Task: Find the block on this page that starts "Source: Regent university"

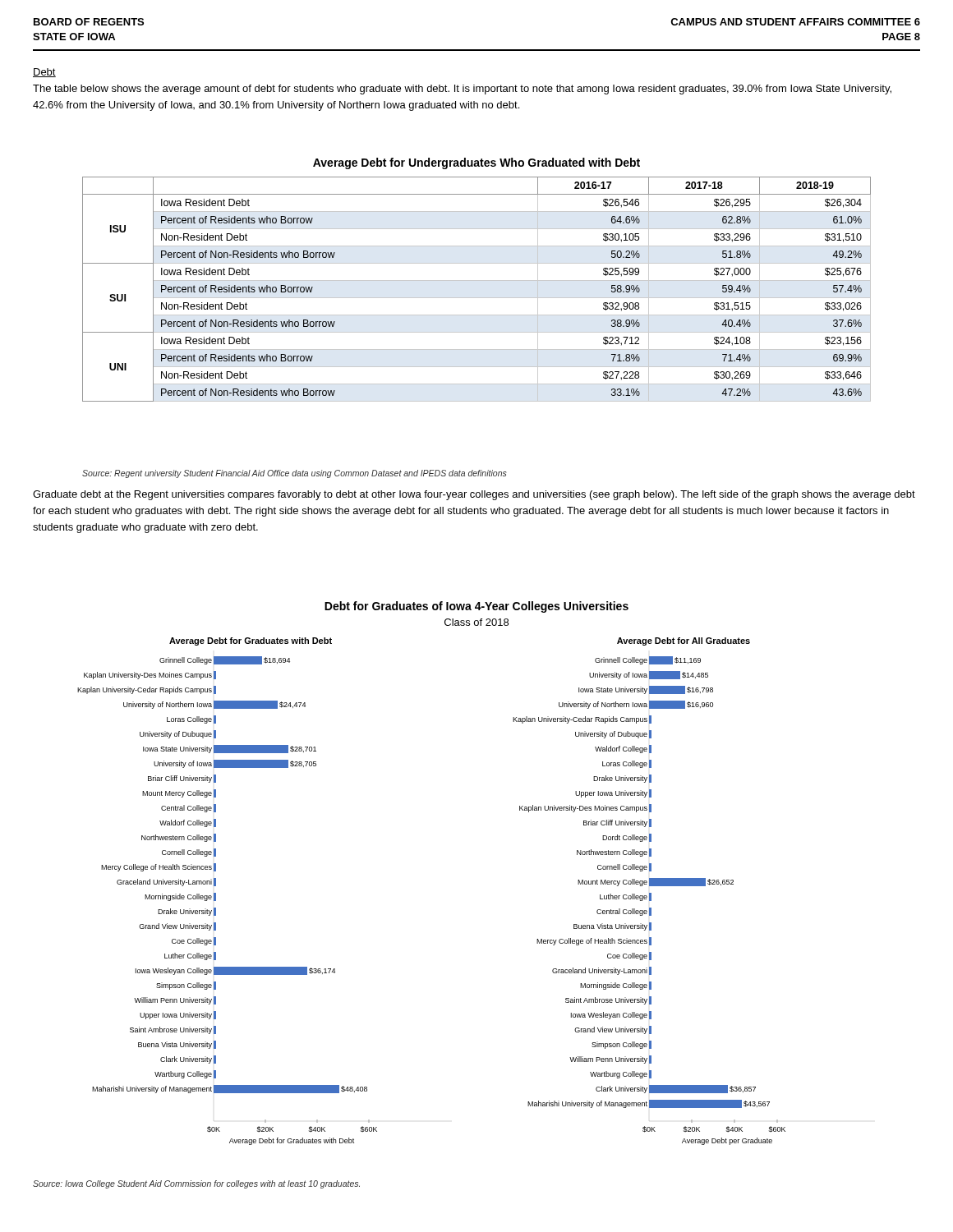Action: [294, 473]
